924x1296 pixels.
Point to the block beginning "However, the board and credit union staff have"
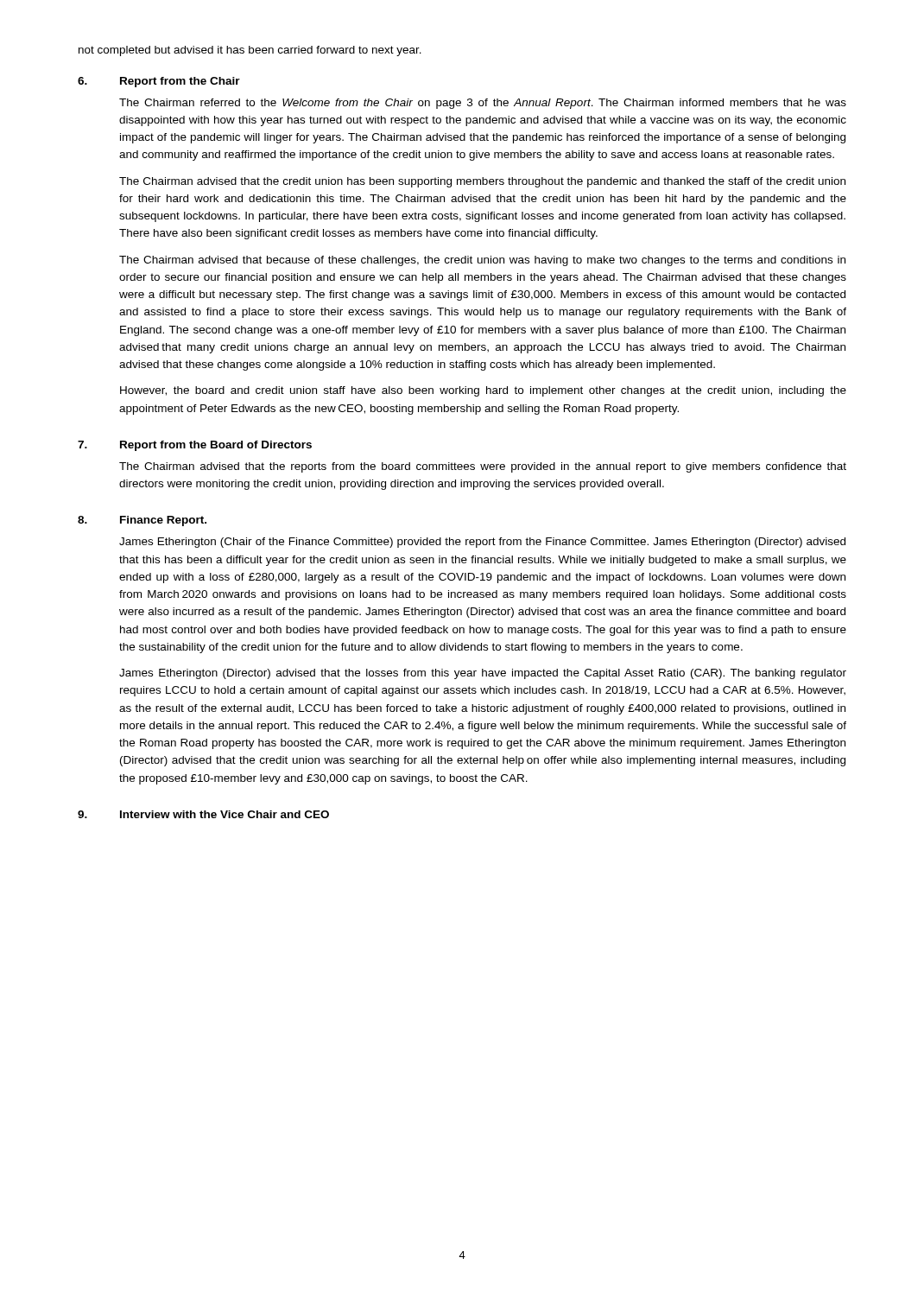pyautogui.click(x=483, y=399)
